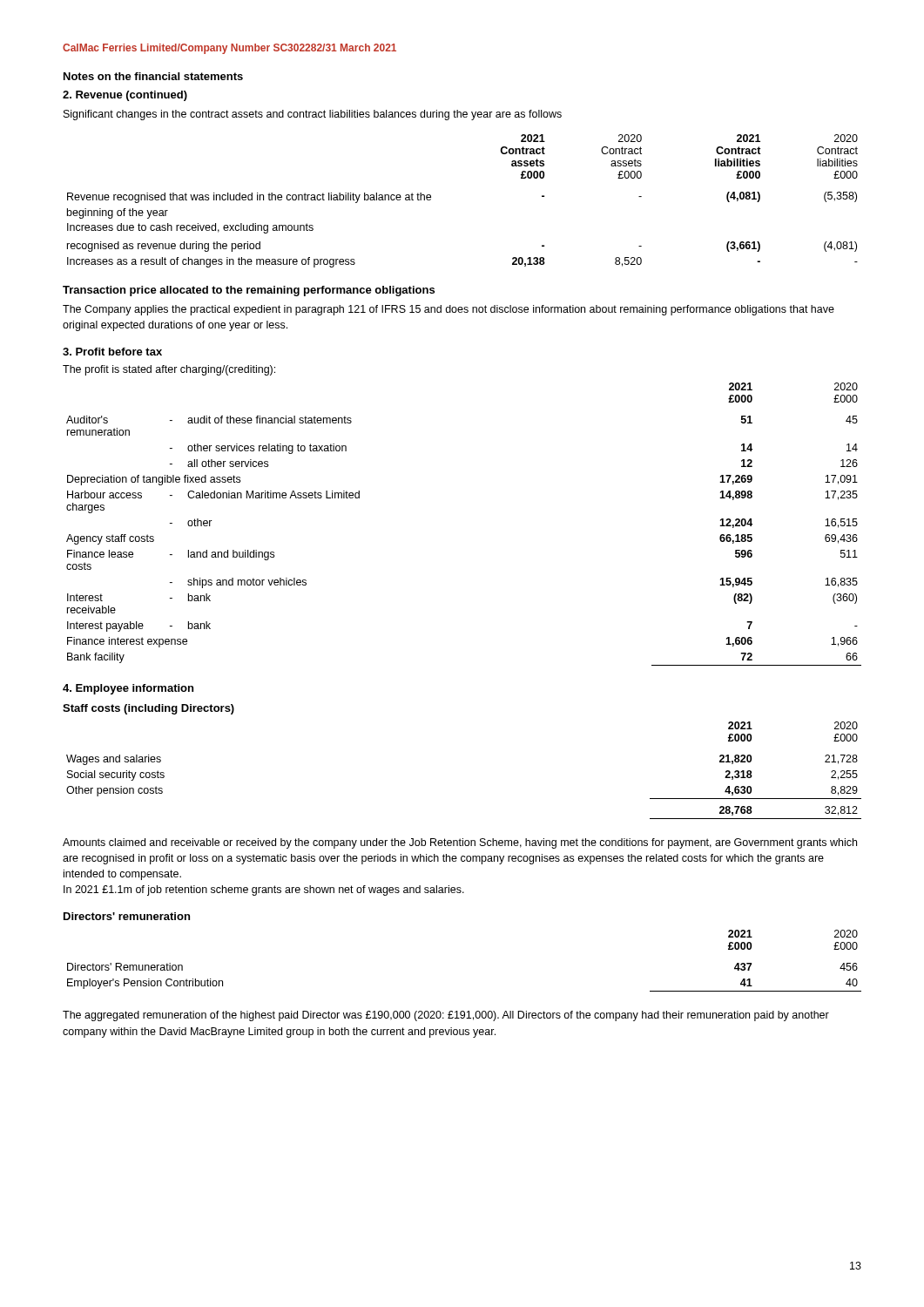Find the region starting "The Company applies the practical expedient in paragraph"

pyautogui.click(x=449, y=317)
